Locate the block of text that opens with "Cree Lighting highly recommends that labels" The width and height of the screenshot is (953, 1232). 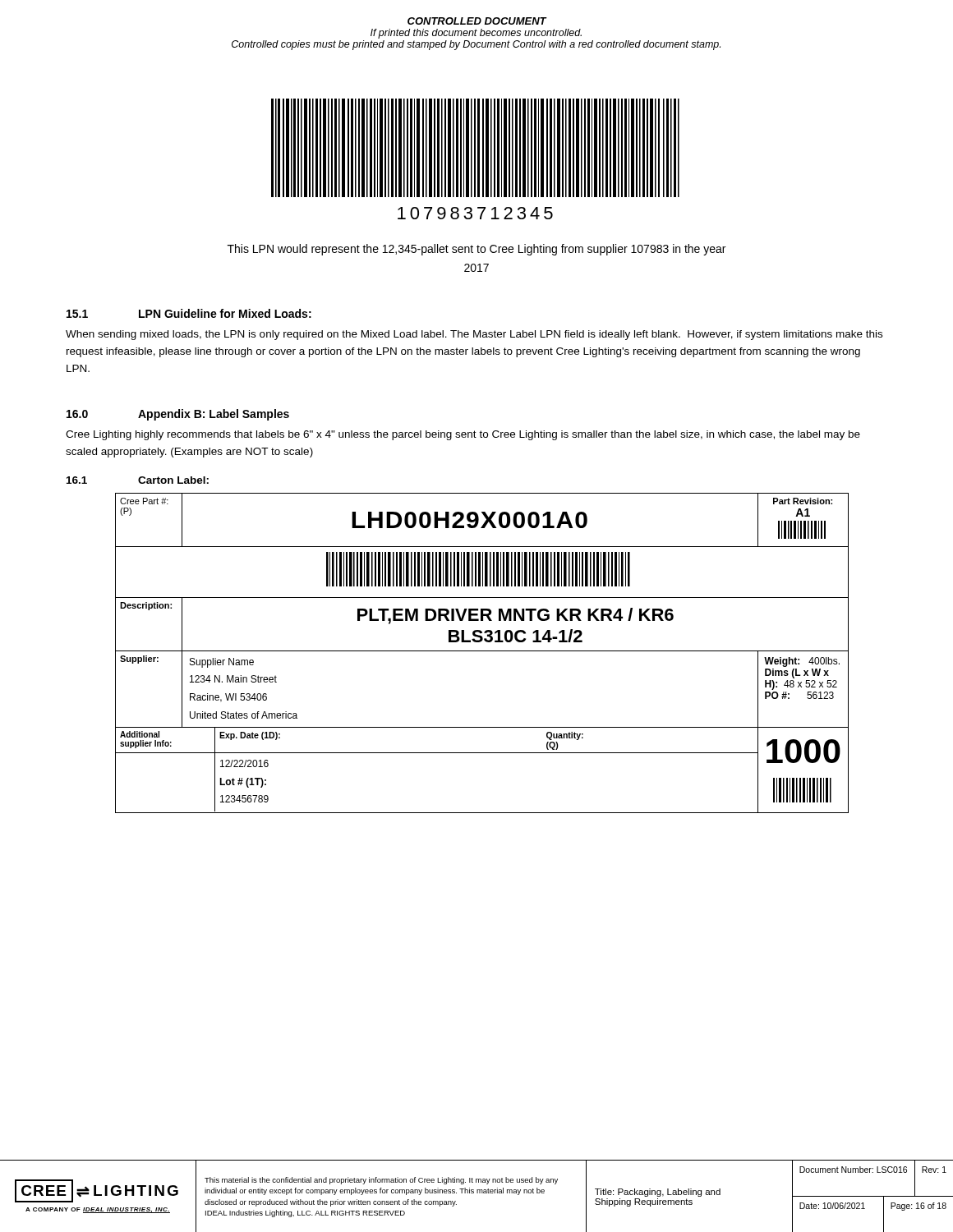pyautogui.click(x=463, y=443)
